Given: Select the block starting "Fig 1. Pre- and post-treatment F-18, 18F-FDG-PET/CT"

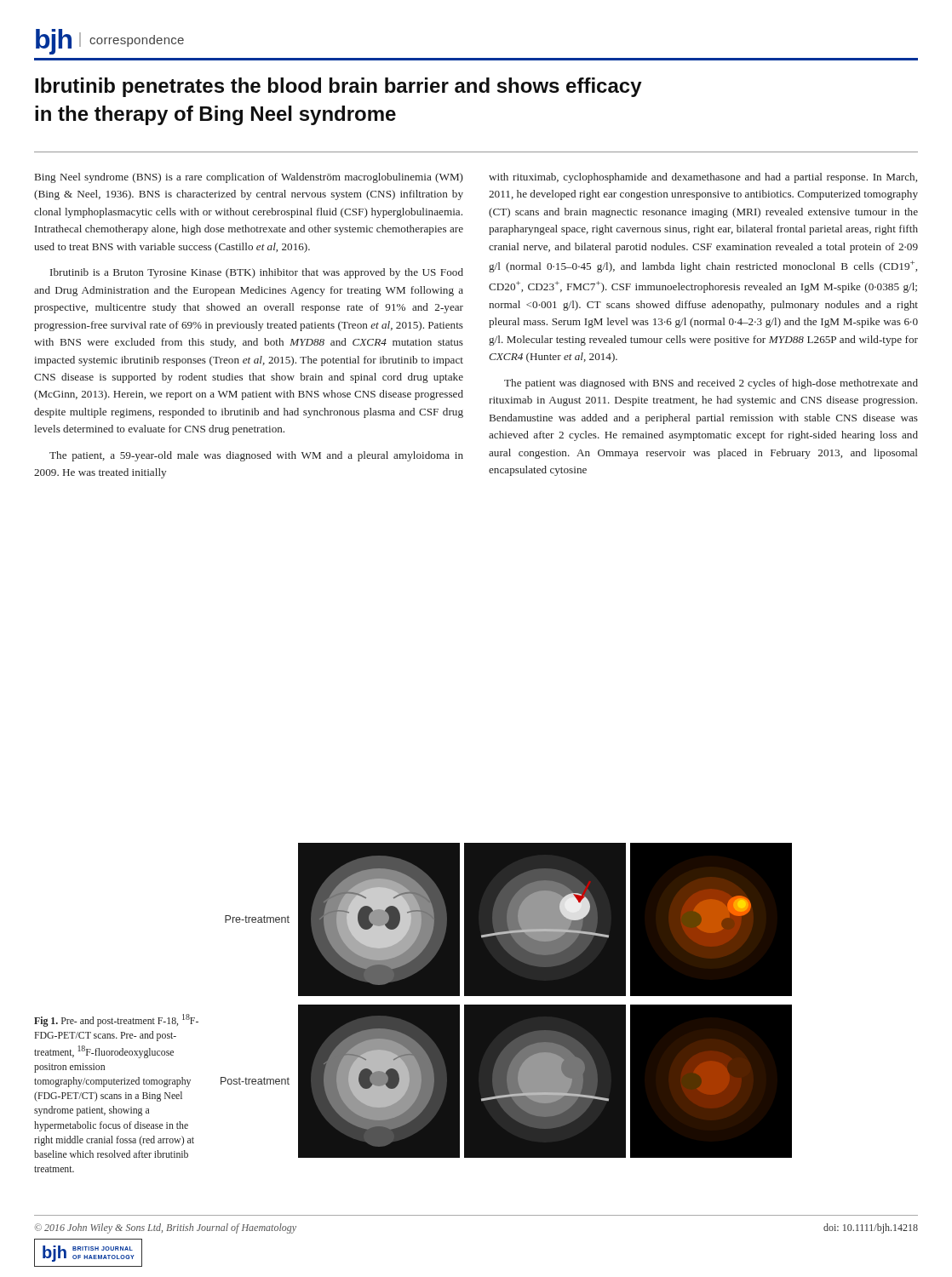Looking at the screenshot, I should pos(116,1093).
